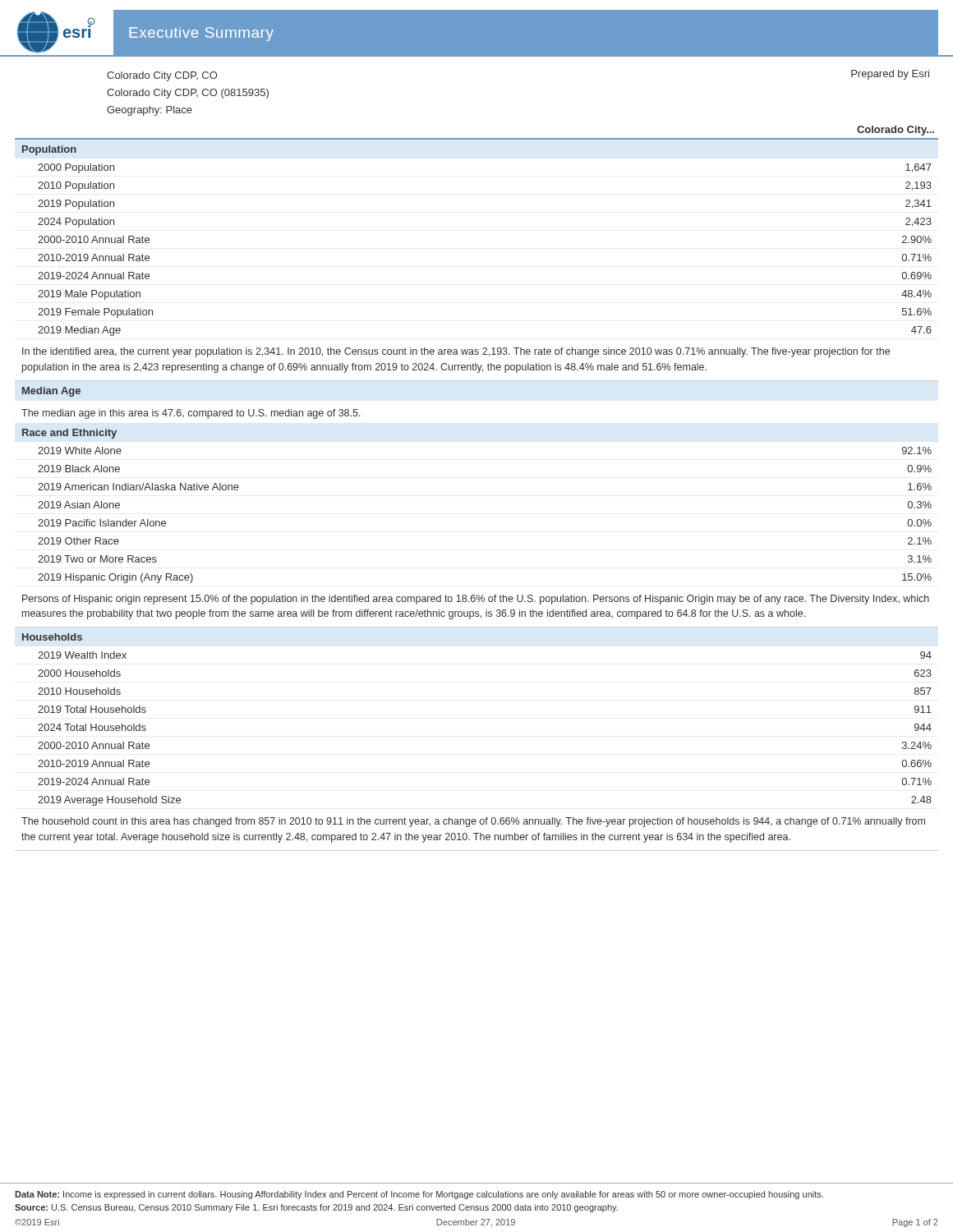The height and width of the screenshot is (1232, 953).
Task: Click on the table containing "2000 Households"
Action: pos(476,718)
